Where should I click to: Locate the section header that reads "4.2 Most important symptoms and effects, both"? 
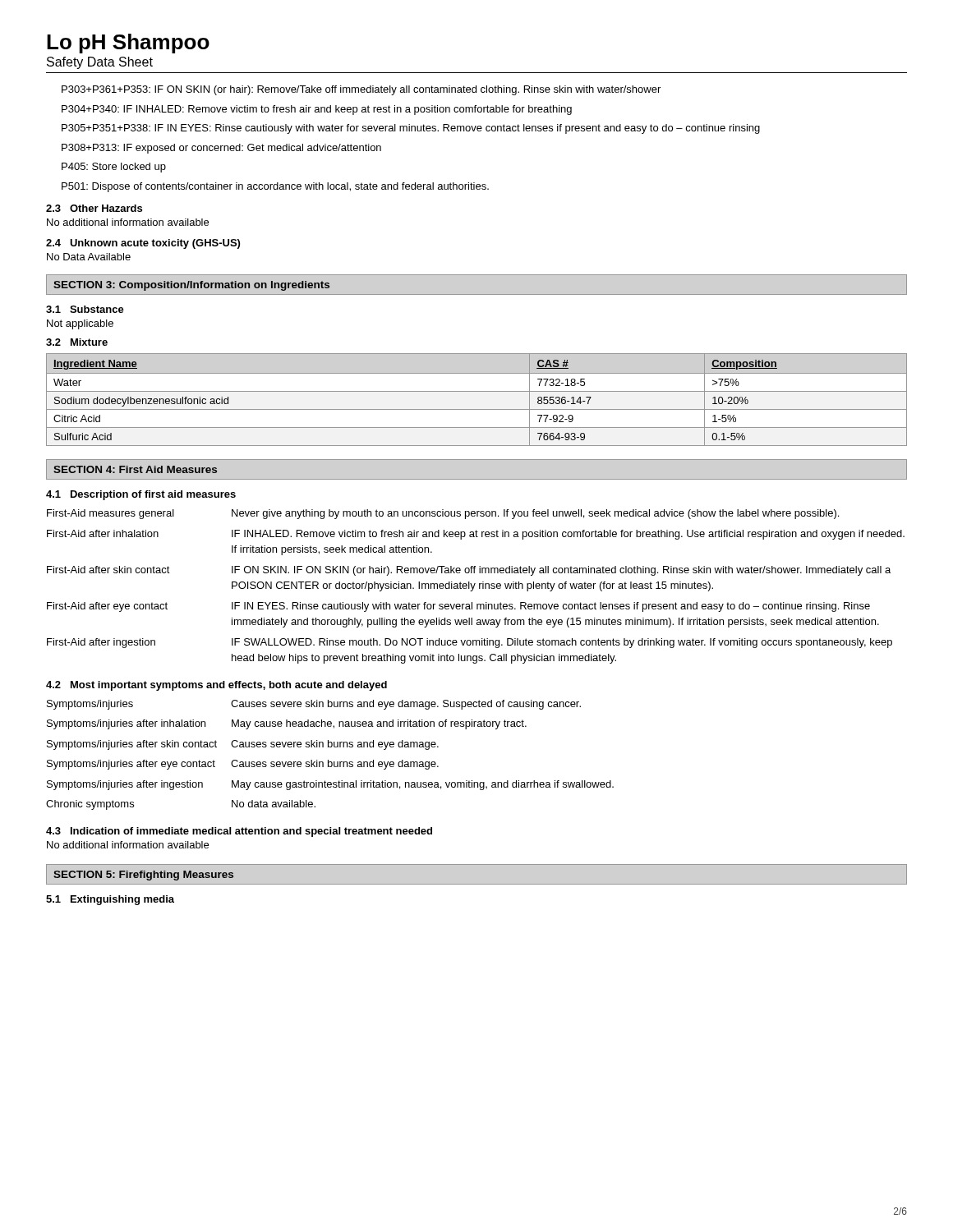point(217,684)
